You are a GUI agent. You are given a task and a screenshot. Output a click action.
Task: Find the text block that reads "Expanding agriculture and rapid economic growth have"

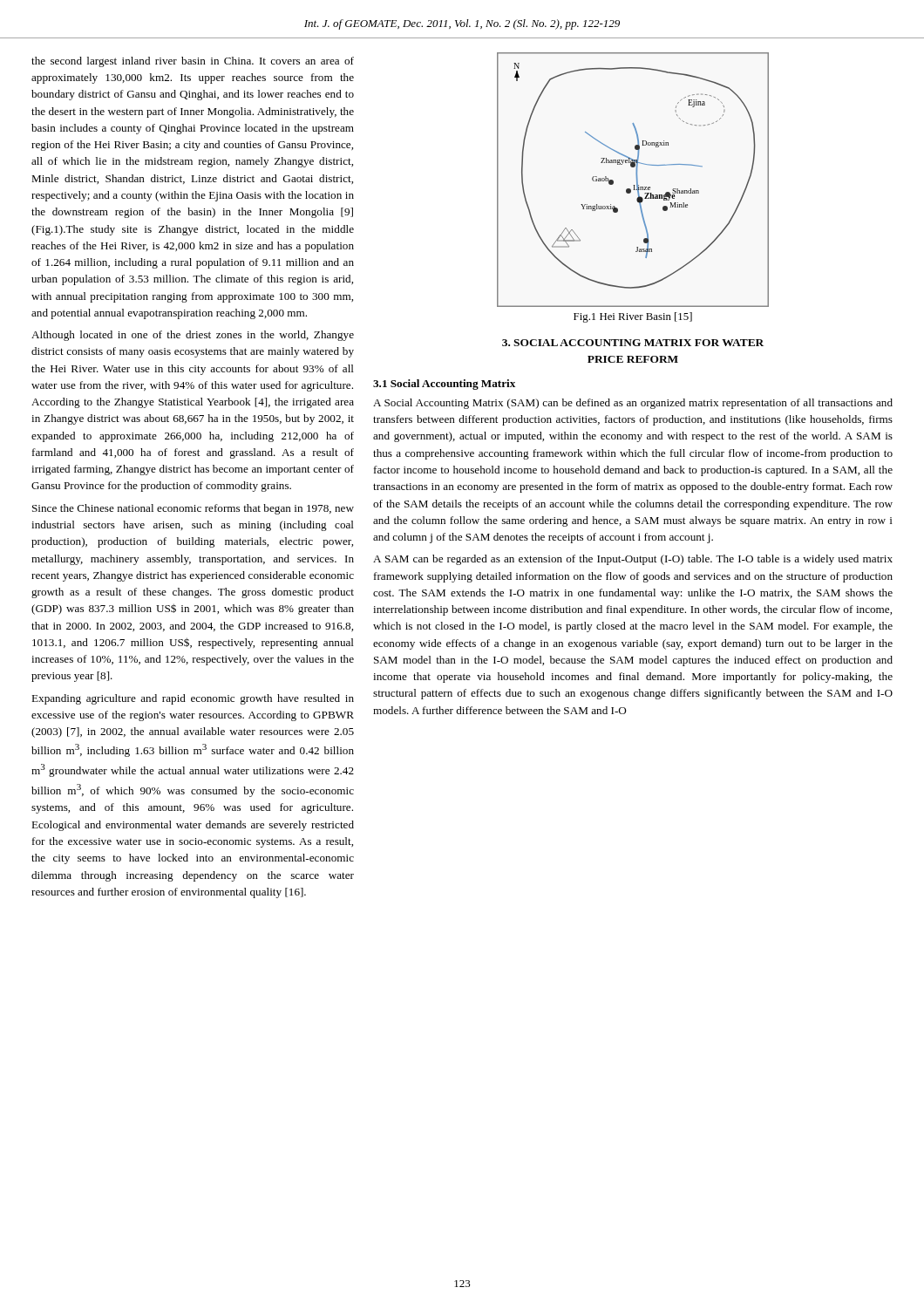193,795
